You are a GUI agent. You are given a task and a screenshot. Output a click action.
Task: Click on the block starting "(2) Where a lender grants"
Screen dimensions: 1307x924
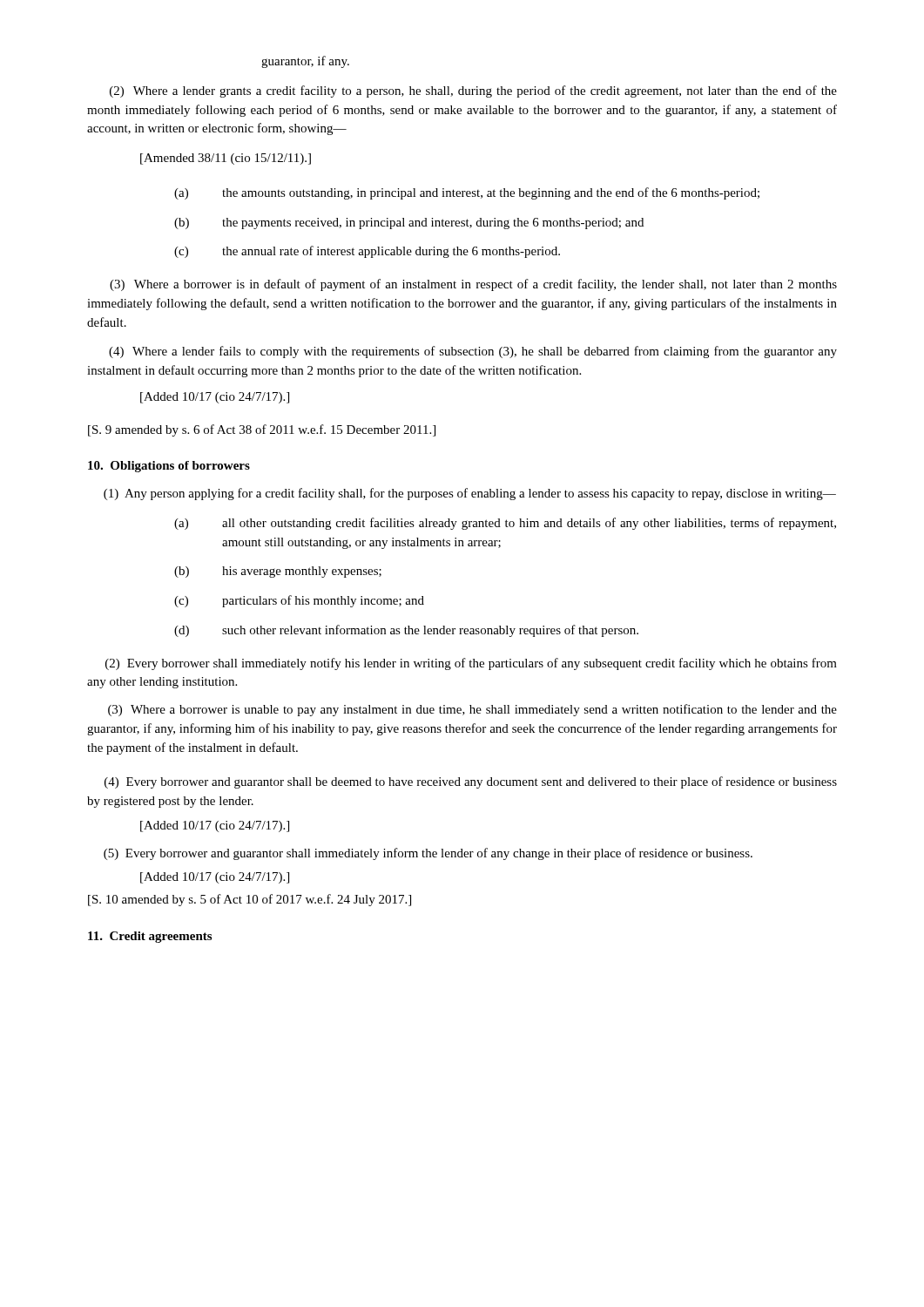462,109
